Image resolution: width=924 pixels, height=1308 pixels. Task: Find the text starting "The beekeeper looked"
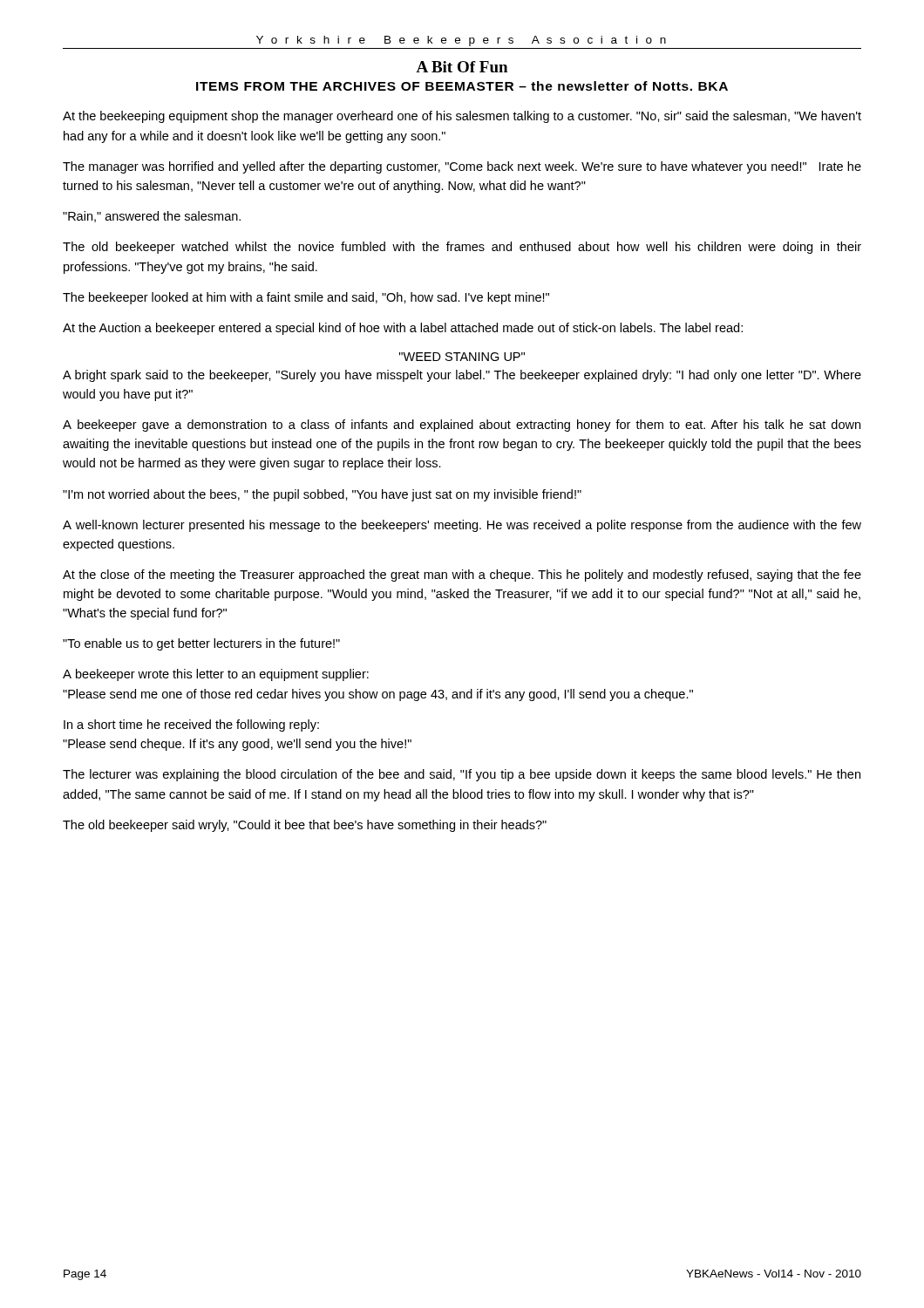(306, 297)
